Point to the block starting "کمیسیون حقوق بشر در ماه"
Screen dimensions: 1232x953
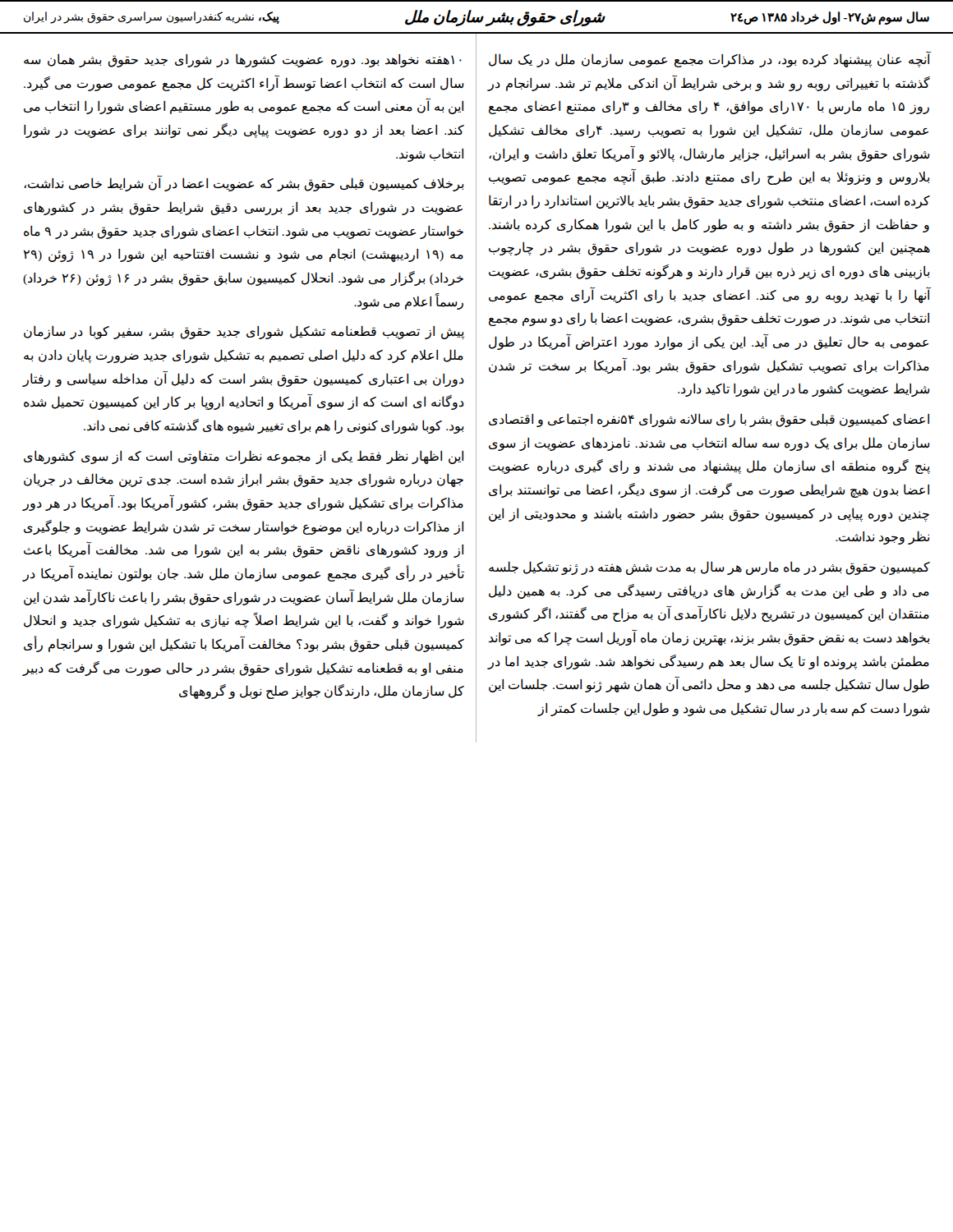709,639
